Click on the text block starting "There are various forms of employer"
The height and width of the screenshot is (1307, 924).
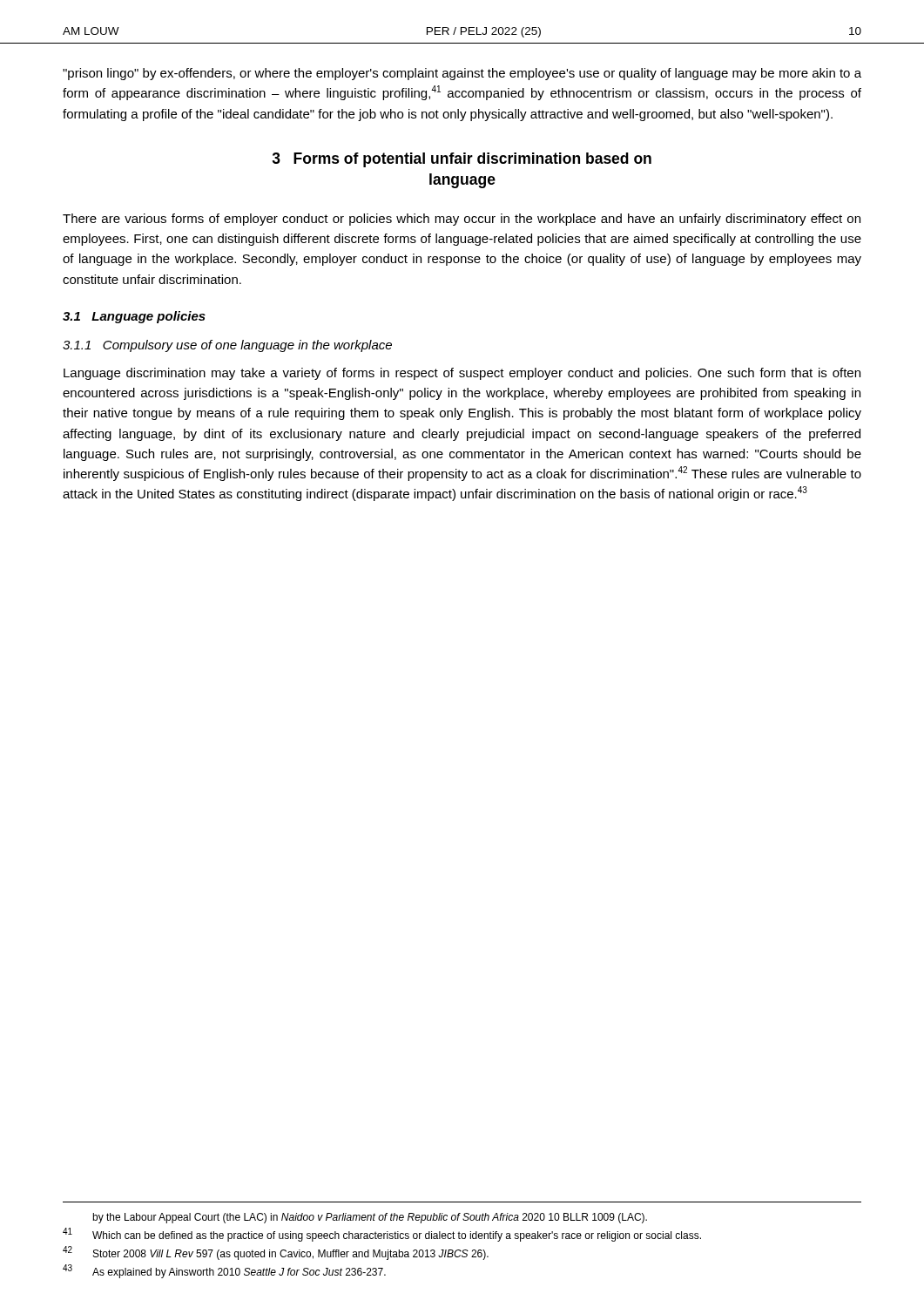(462, 248)
